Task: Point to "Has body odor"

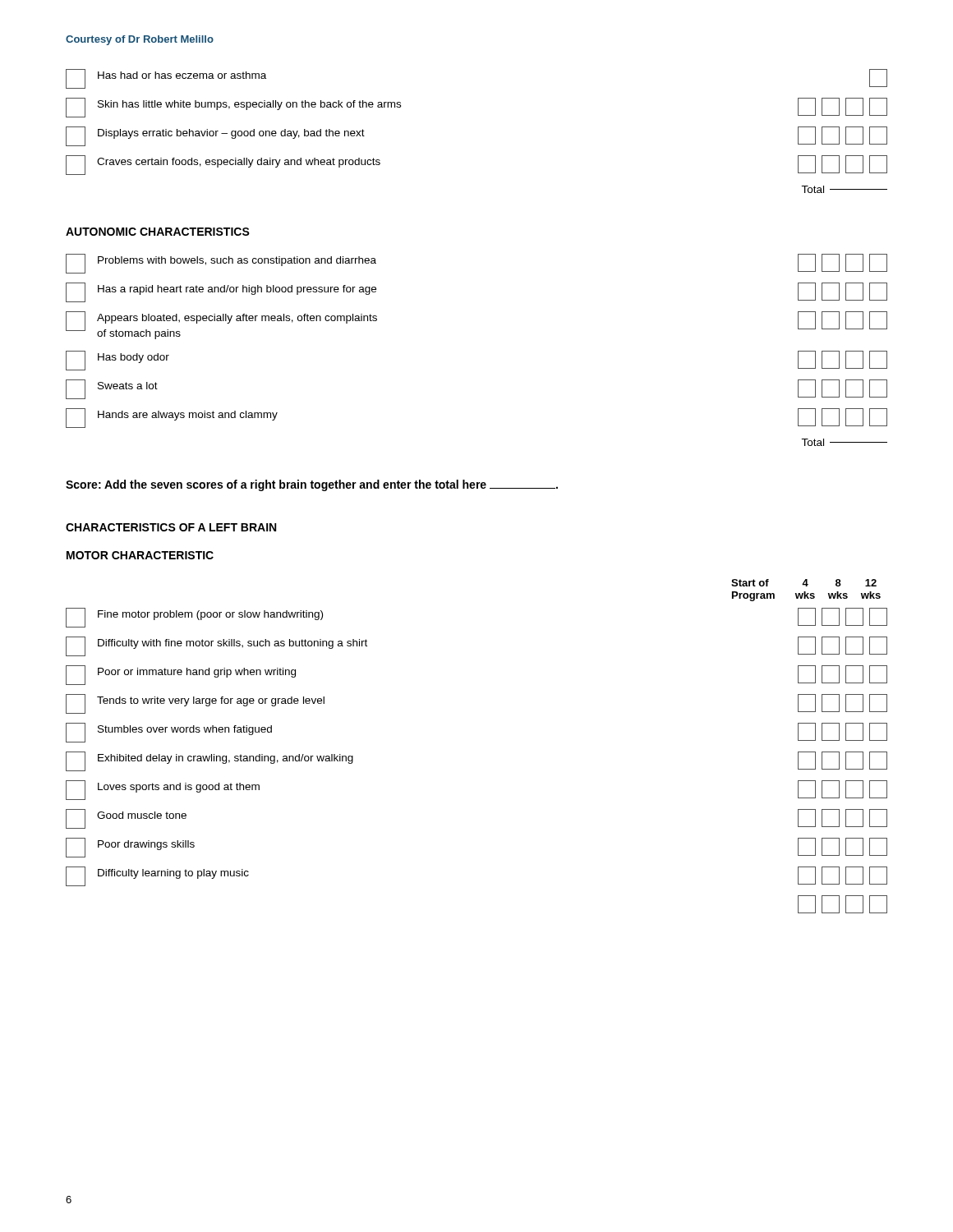Action: [x=138, y=360]
